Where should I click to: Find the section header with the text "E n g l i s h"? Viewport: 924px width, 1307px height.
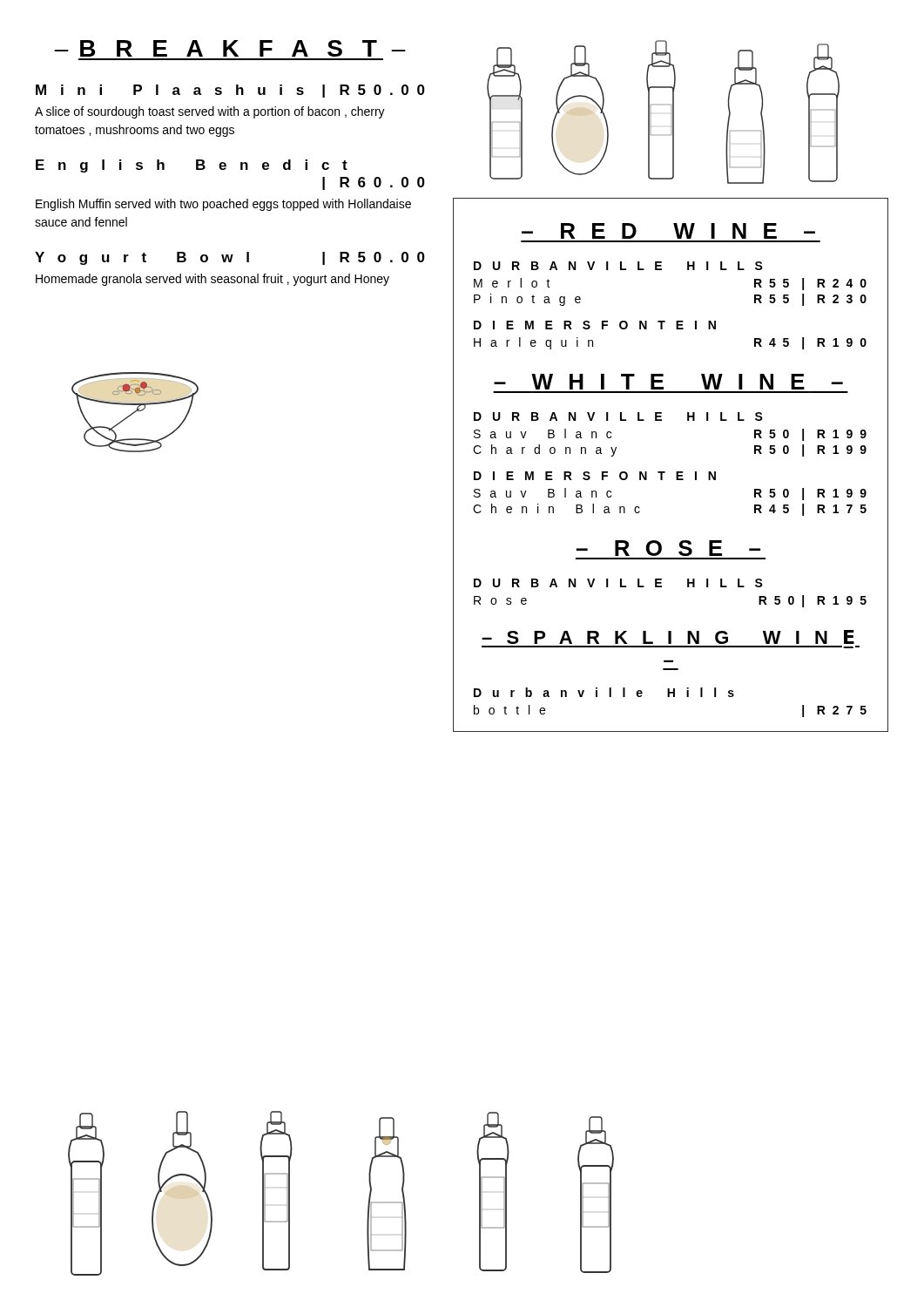point(231,174)
